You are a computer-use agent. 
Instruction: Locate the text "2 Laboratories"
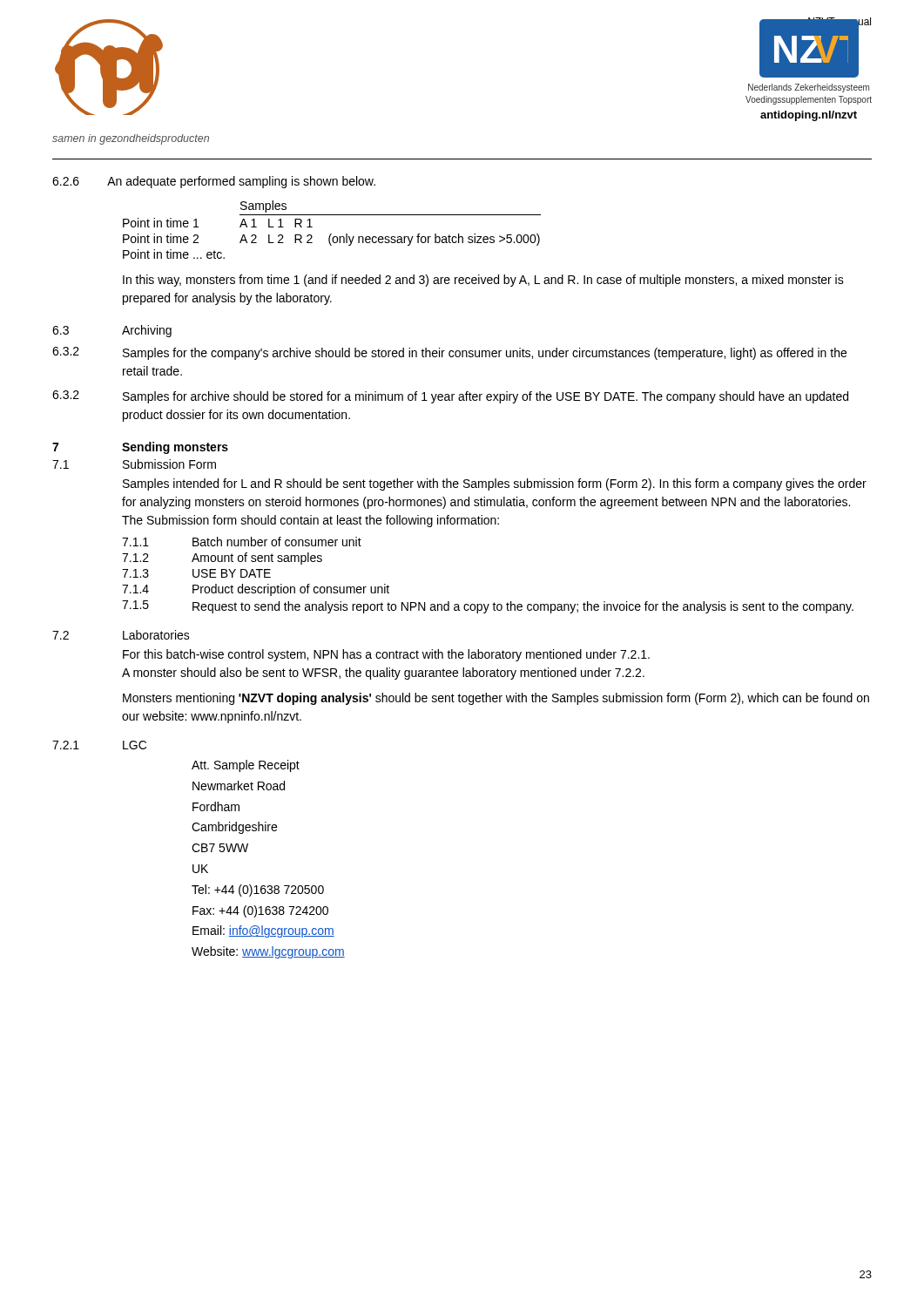pyautogui.click(x=121, y=635)
